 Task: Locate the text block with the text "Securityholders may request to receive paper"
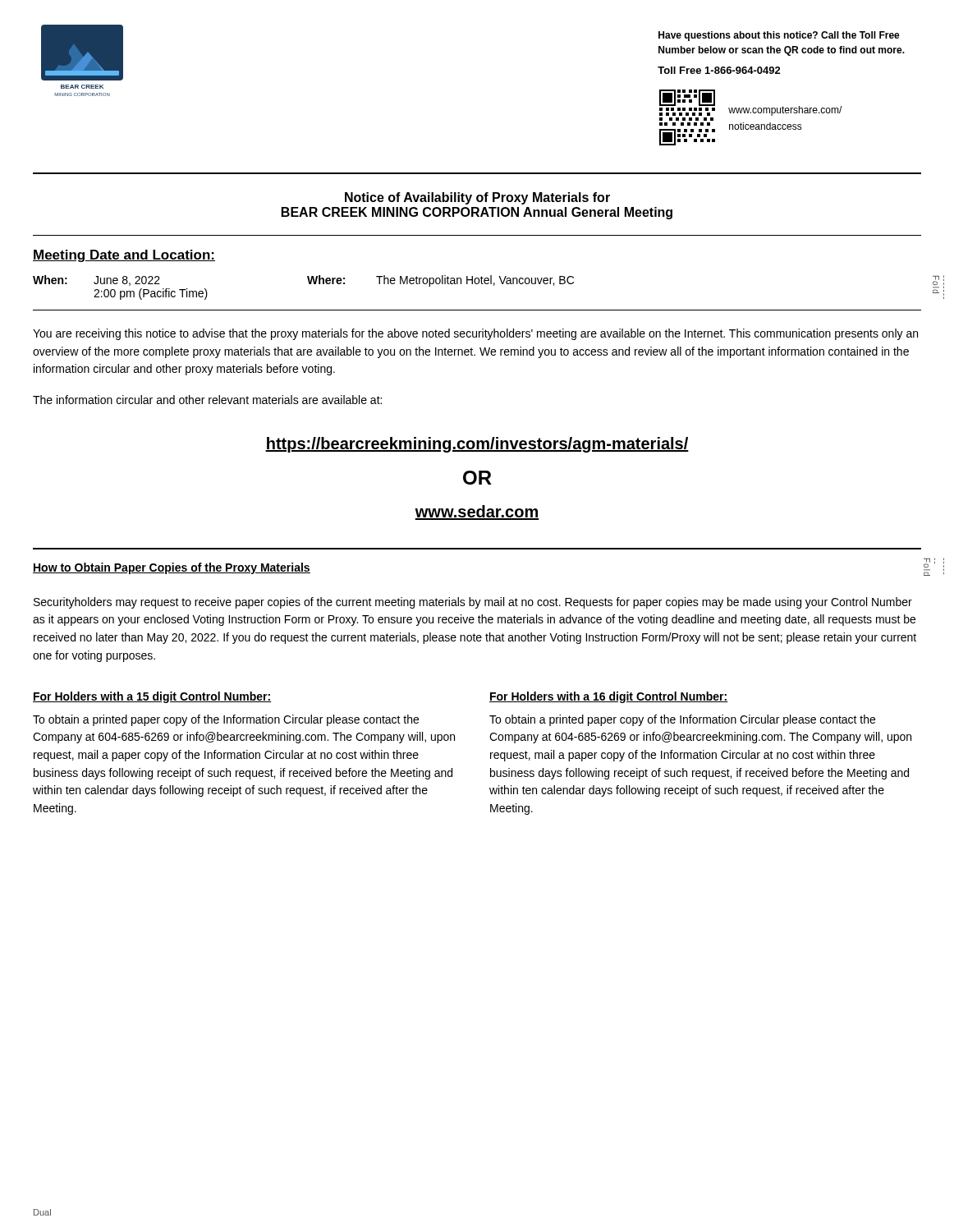pyautogui.click(x=477, y=629)
